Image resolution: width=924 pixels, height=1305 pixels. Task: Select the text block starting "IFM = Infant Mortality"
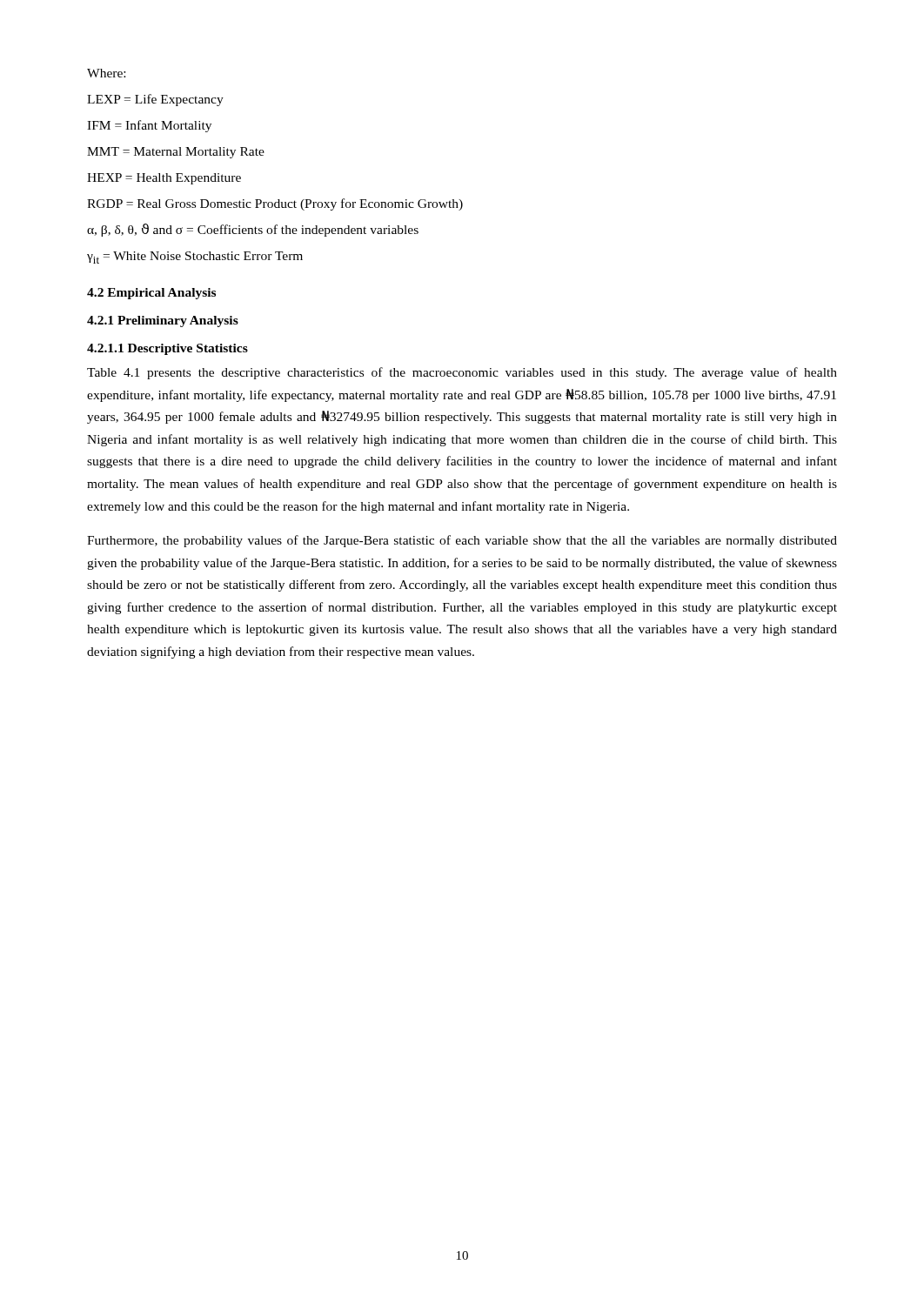(x=149, y=125)
